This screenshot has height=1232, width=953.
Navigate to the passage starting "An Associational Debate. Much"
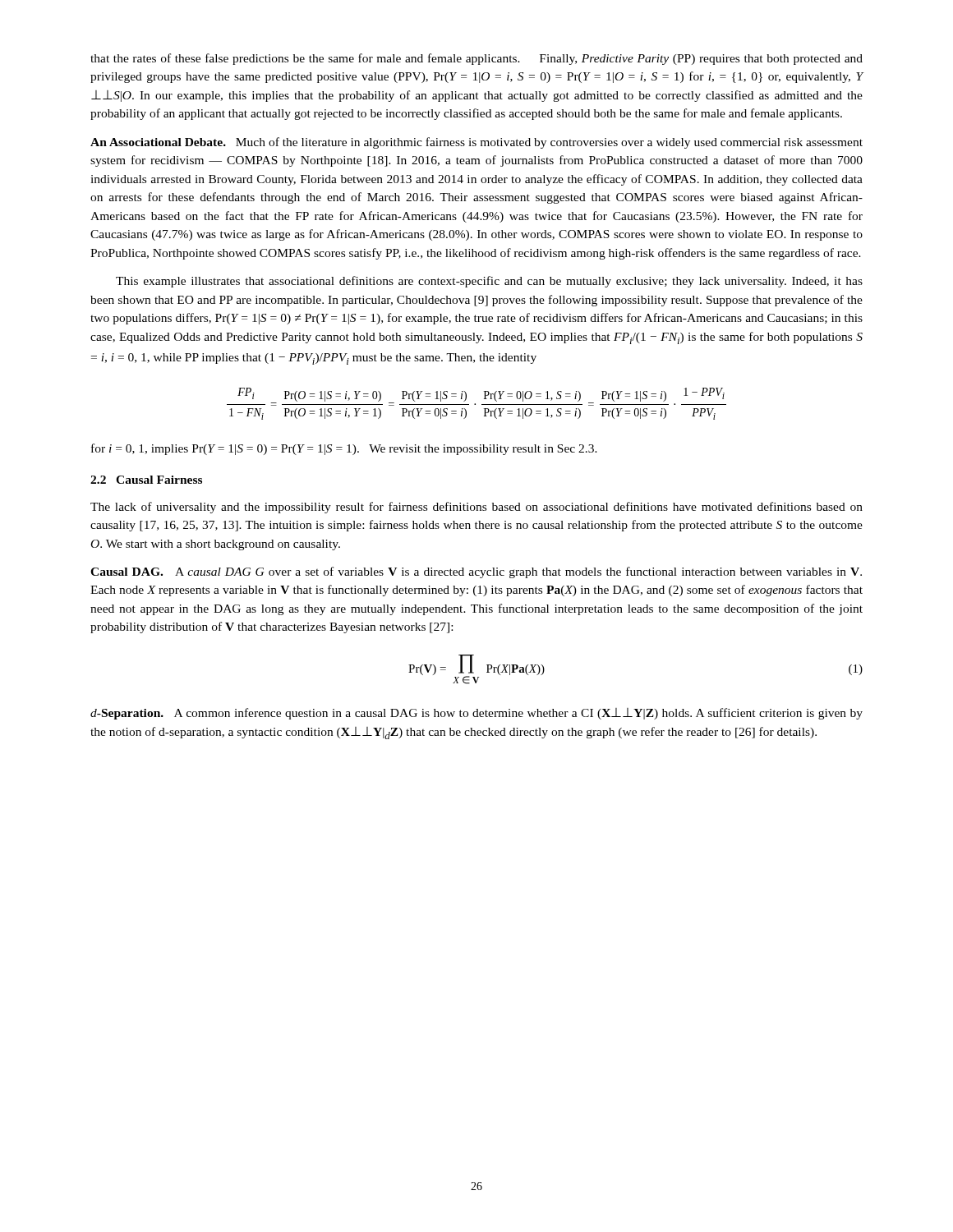476,197
